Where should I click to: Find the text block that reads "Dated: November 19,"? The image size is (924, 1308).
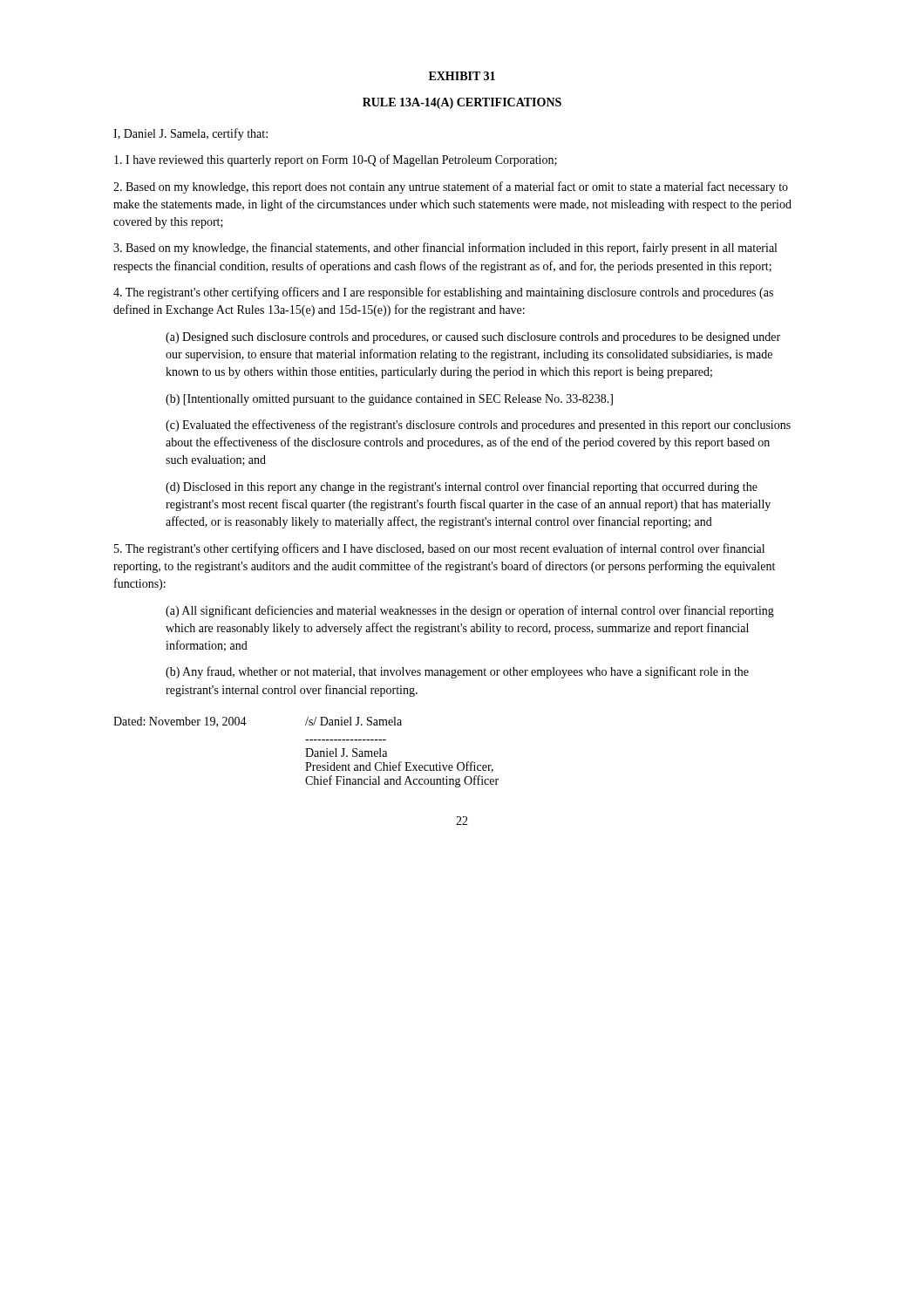(462, 752)
